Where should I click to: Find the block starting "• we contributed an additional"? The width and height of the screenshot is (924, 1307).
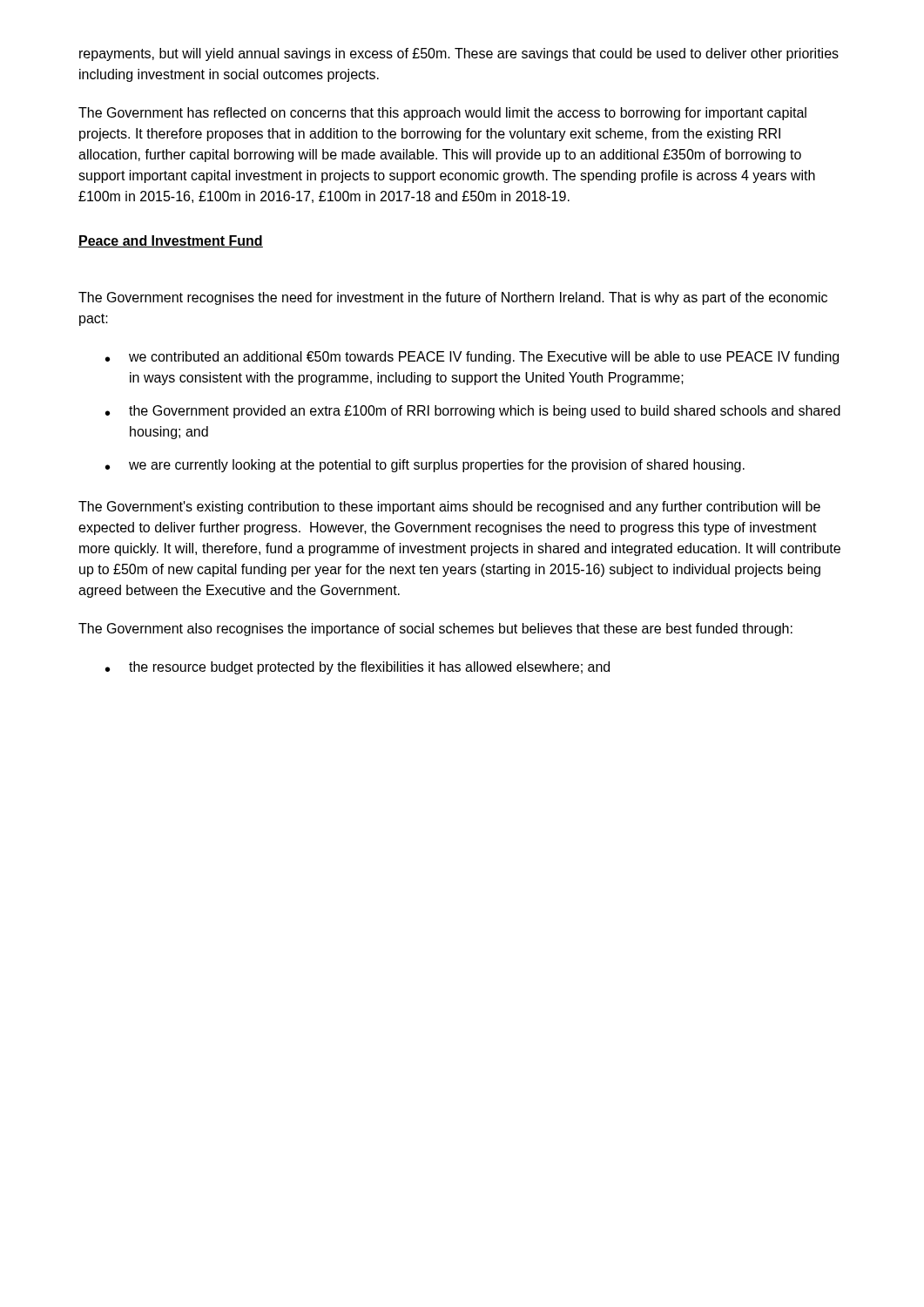tap(475, 368)
